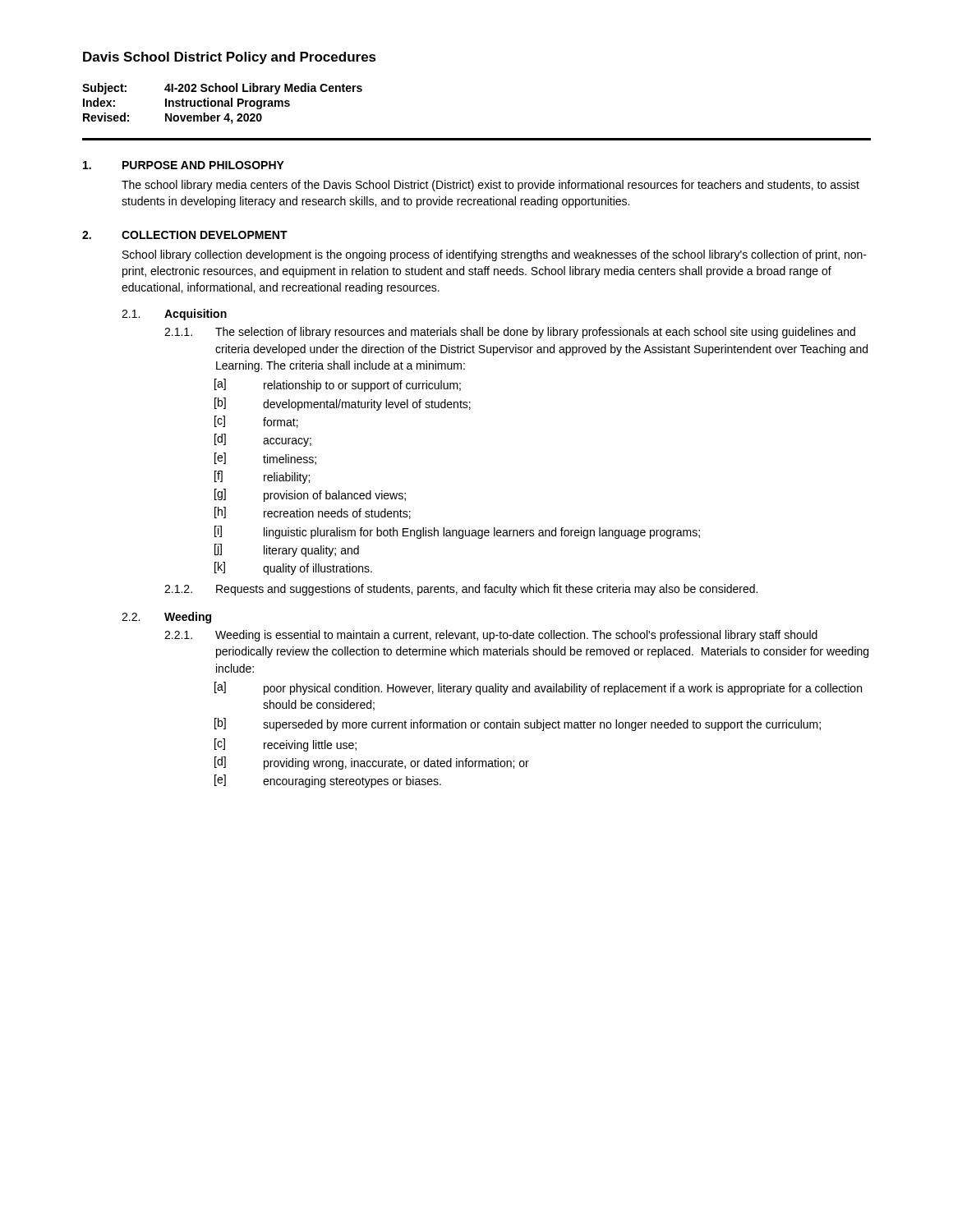Locate the block of text that opens with "[b] superseded by more"

(518, 725)
